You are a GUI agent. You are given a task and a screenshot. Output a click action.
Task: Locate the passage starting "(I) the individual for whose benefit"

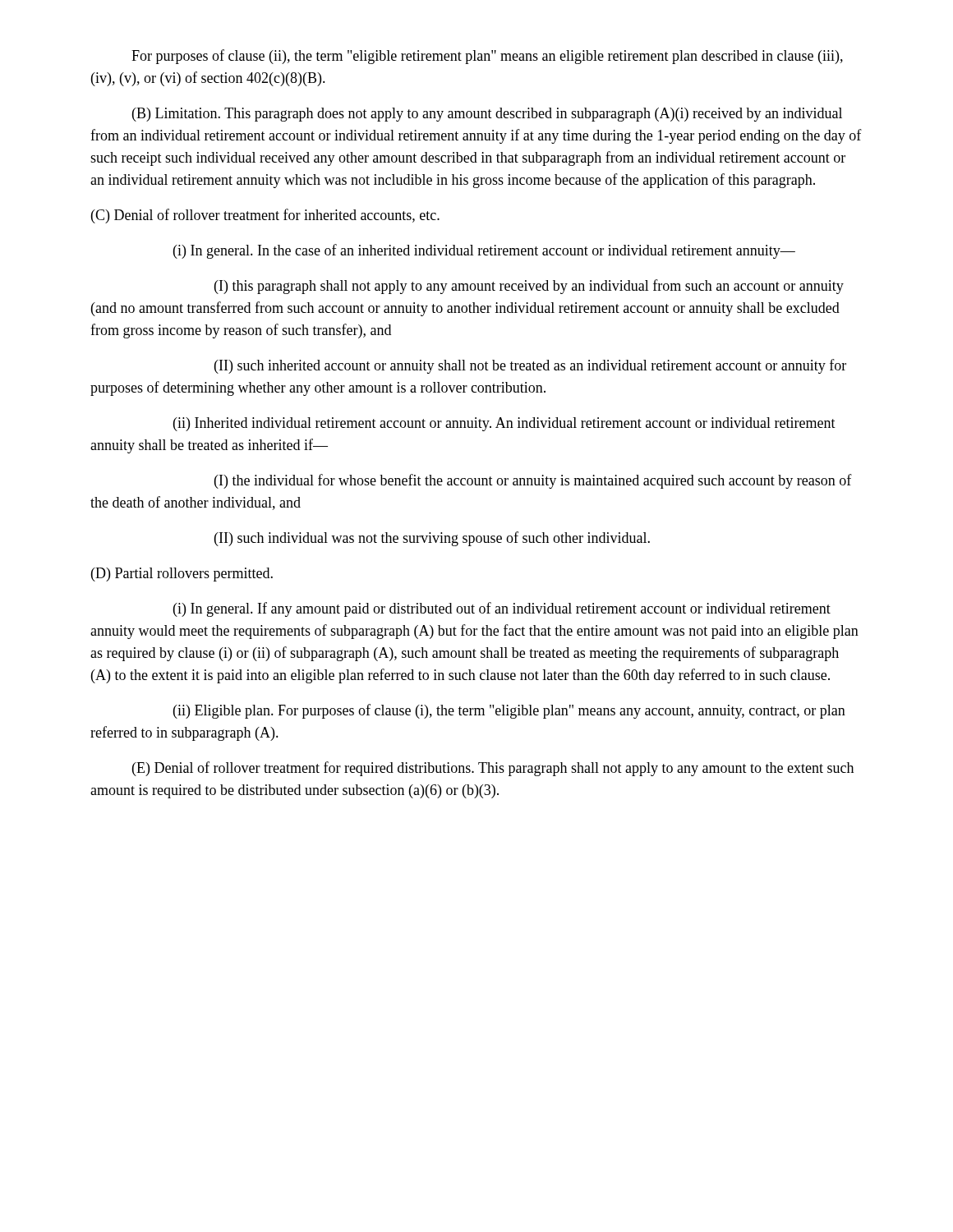(x=476, y=492)
